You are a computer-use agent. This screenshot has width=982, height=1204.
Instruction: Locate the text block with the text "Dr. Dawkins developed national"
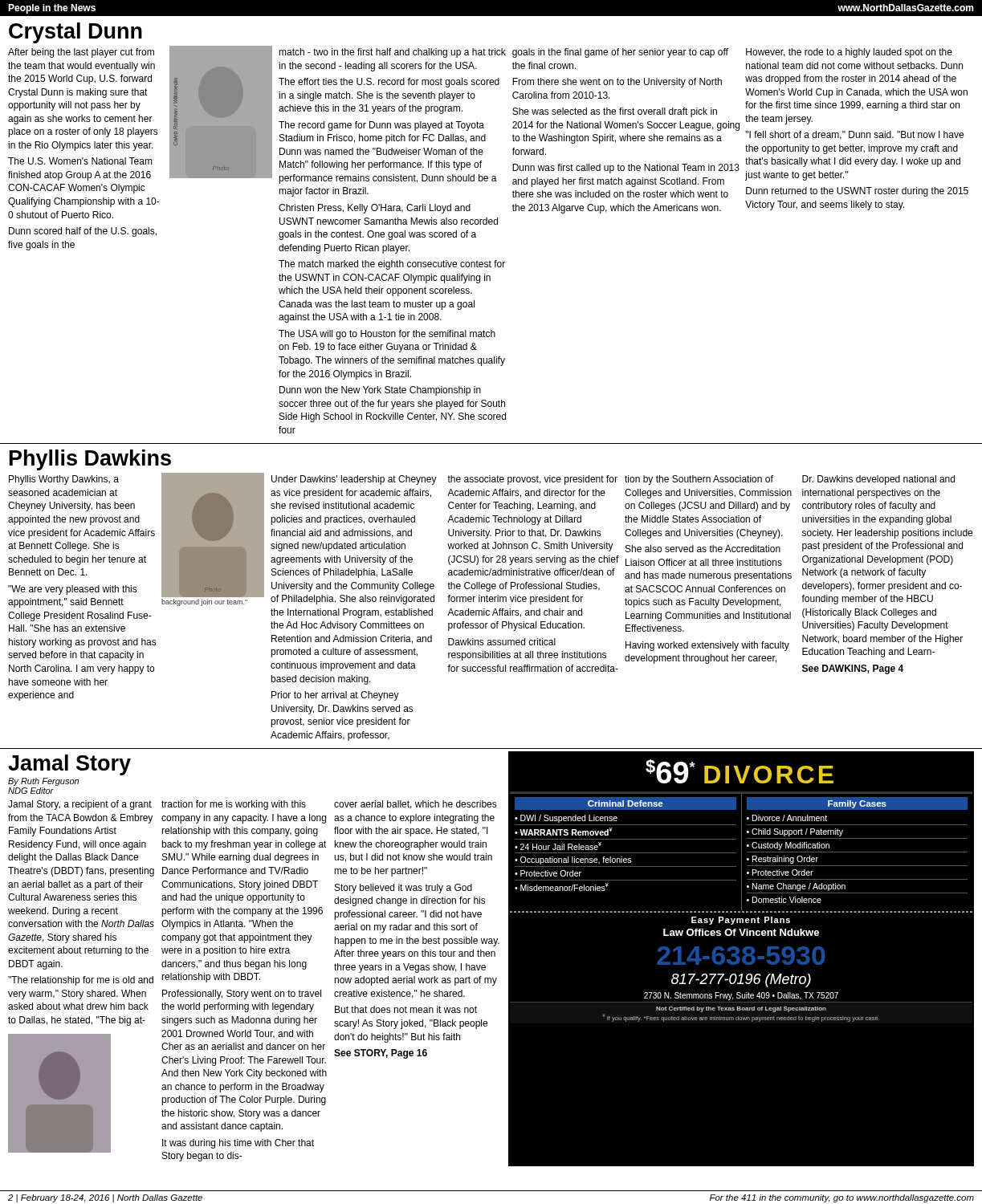click(x=888, y=574)
